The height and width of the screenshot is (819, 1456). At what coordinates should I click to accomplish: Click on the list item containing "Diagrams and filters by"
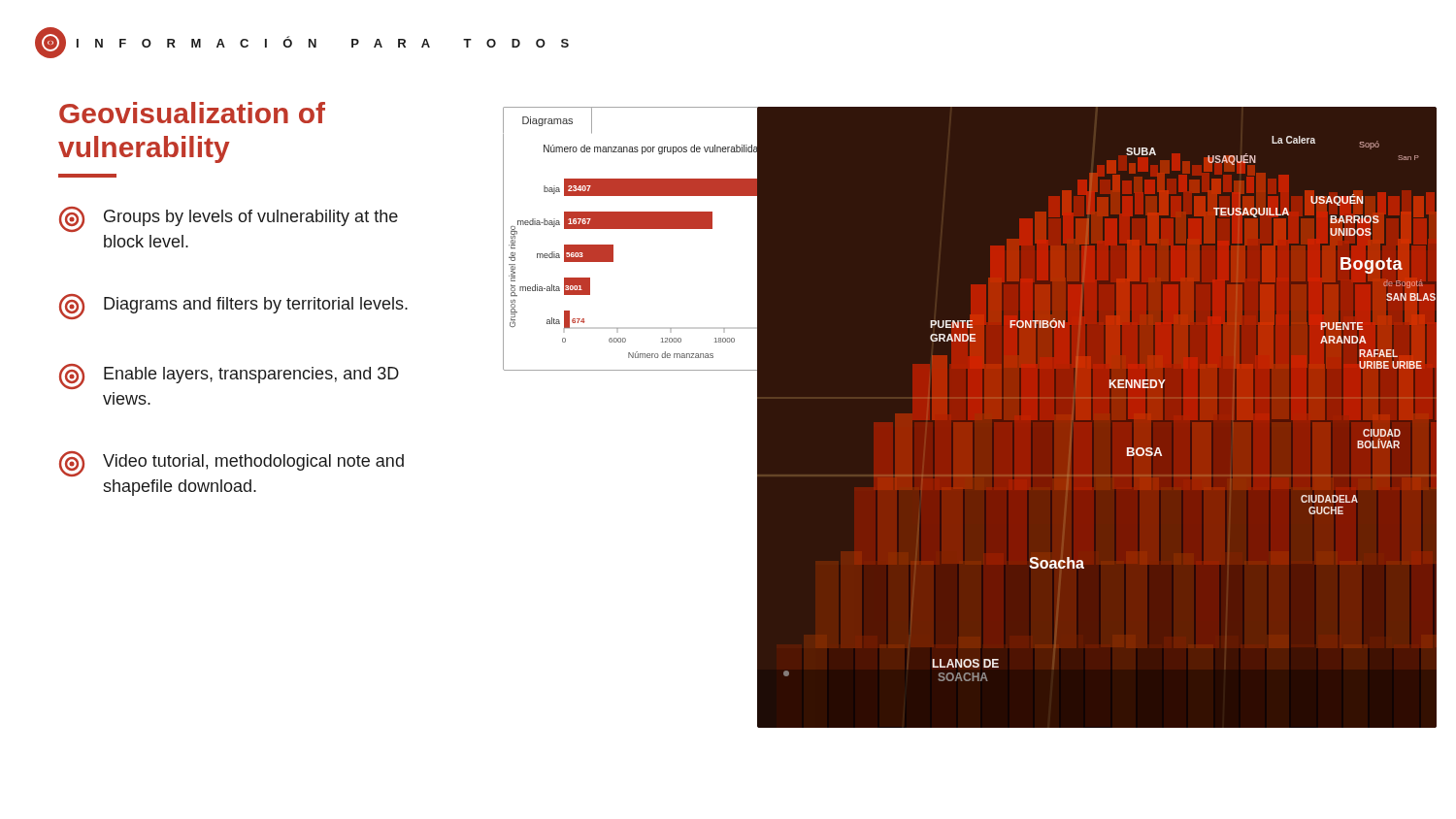click(x=233, y=308)
